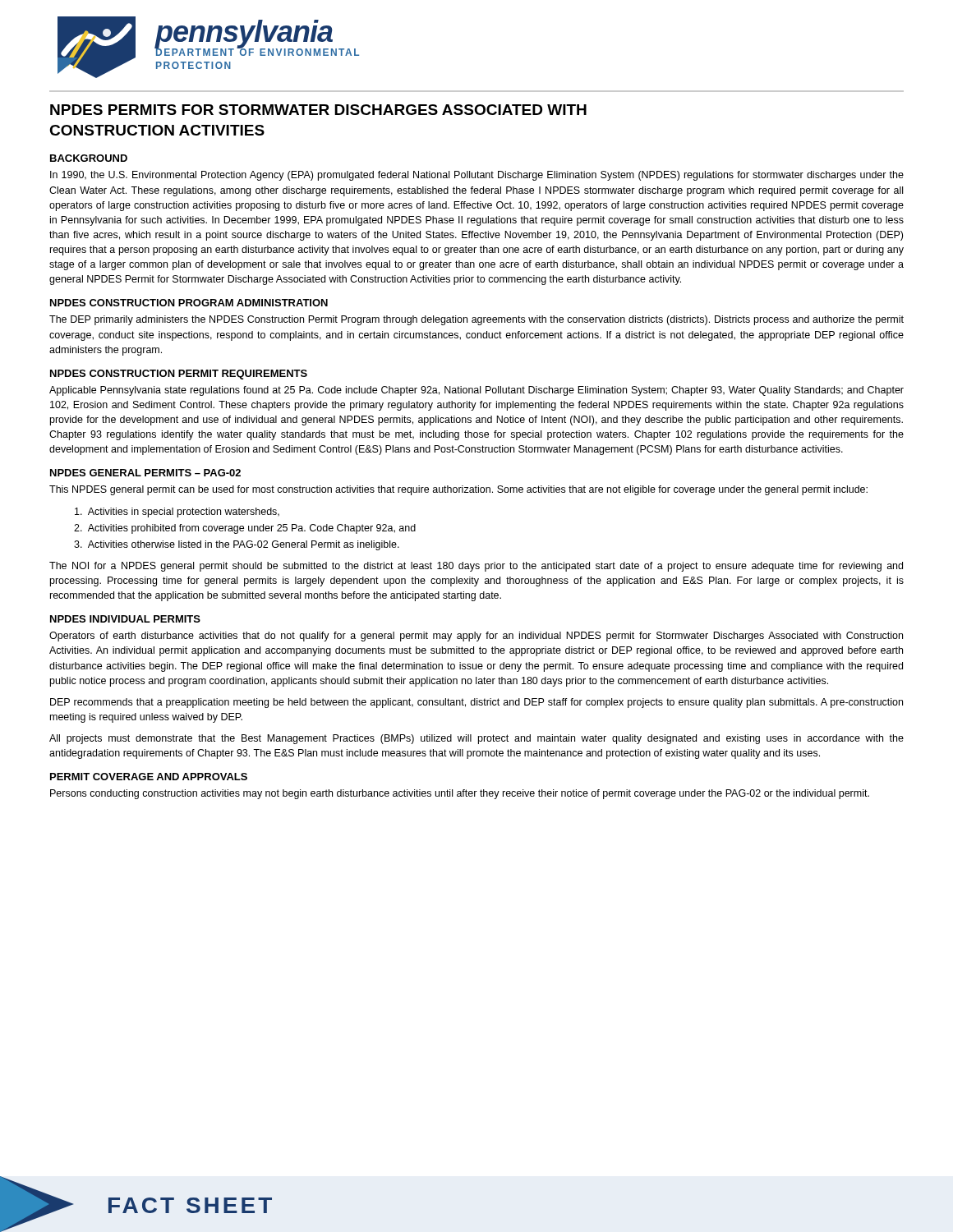Find the element starting "This NPDES general permit"
The width and height of the screenshot is (953, 1232).
[x=459, y=490]
